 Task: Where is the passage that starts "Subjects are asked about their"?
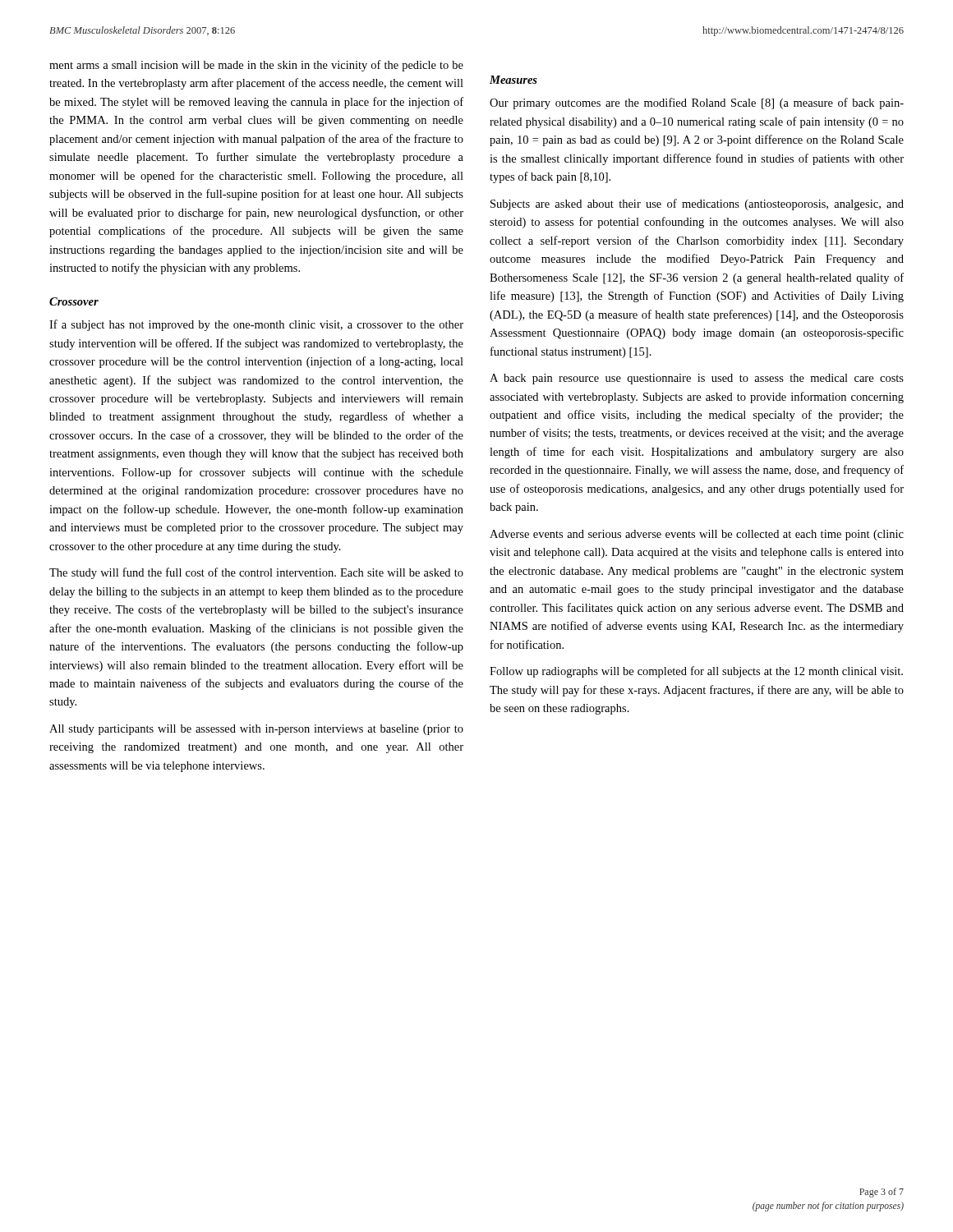(697, 278)
